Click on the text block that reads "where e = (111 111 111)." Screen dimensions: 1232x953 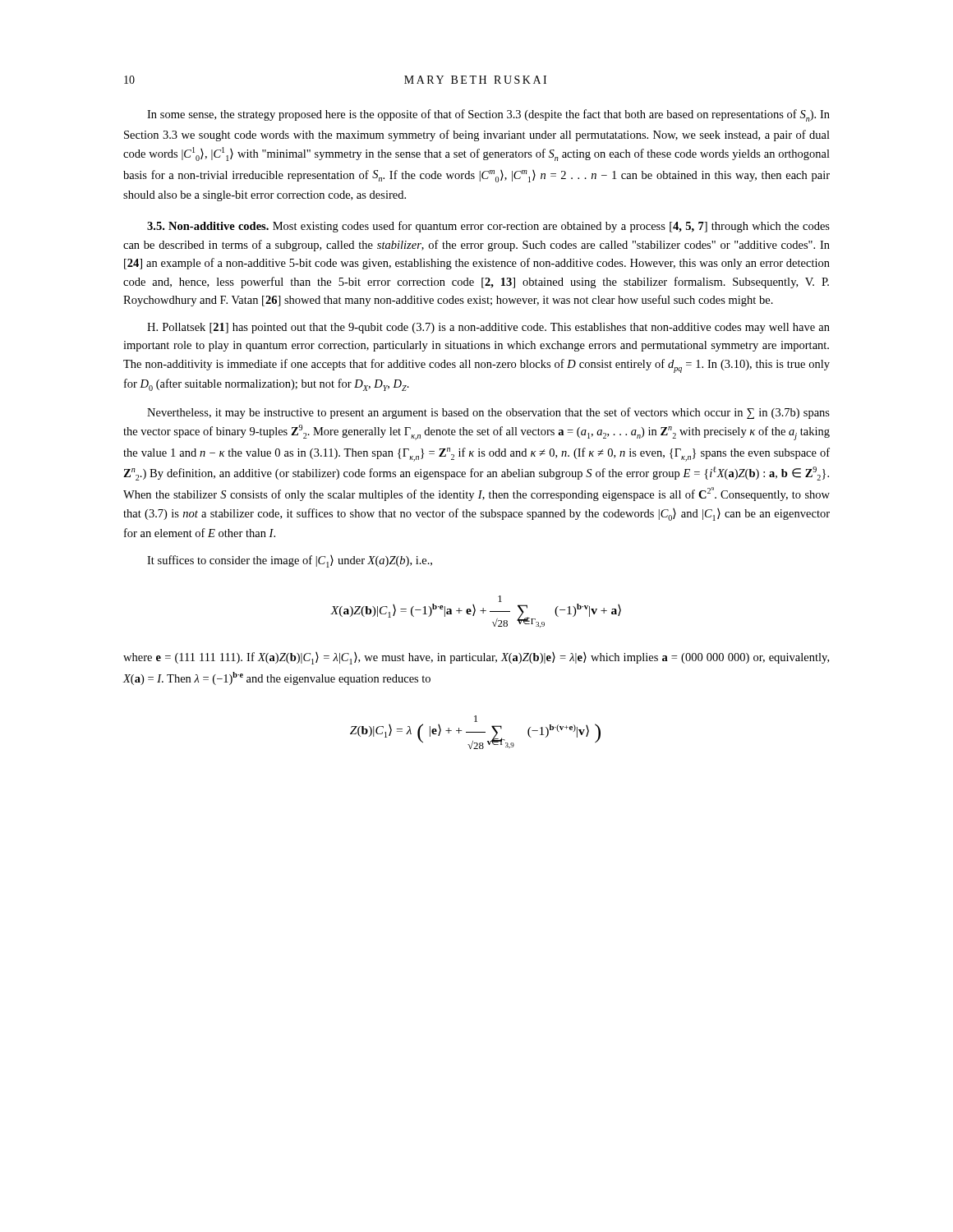pos(476,668)
